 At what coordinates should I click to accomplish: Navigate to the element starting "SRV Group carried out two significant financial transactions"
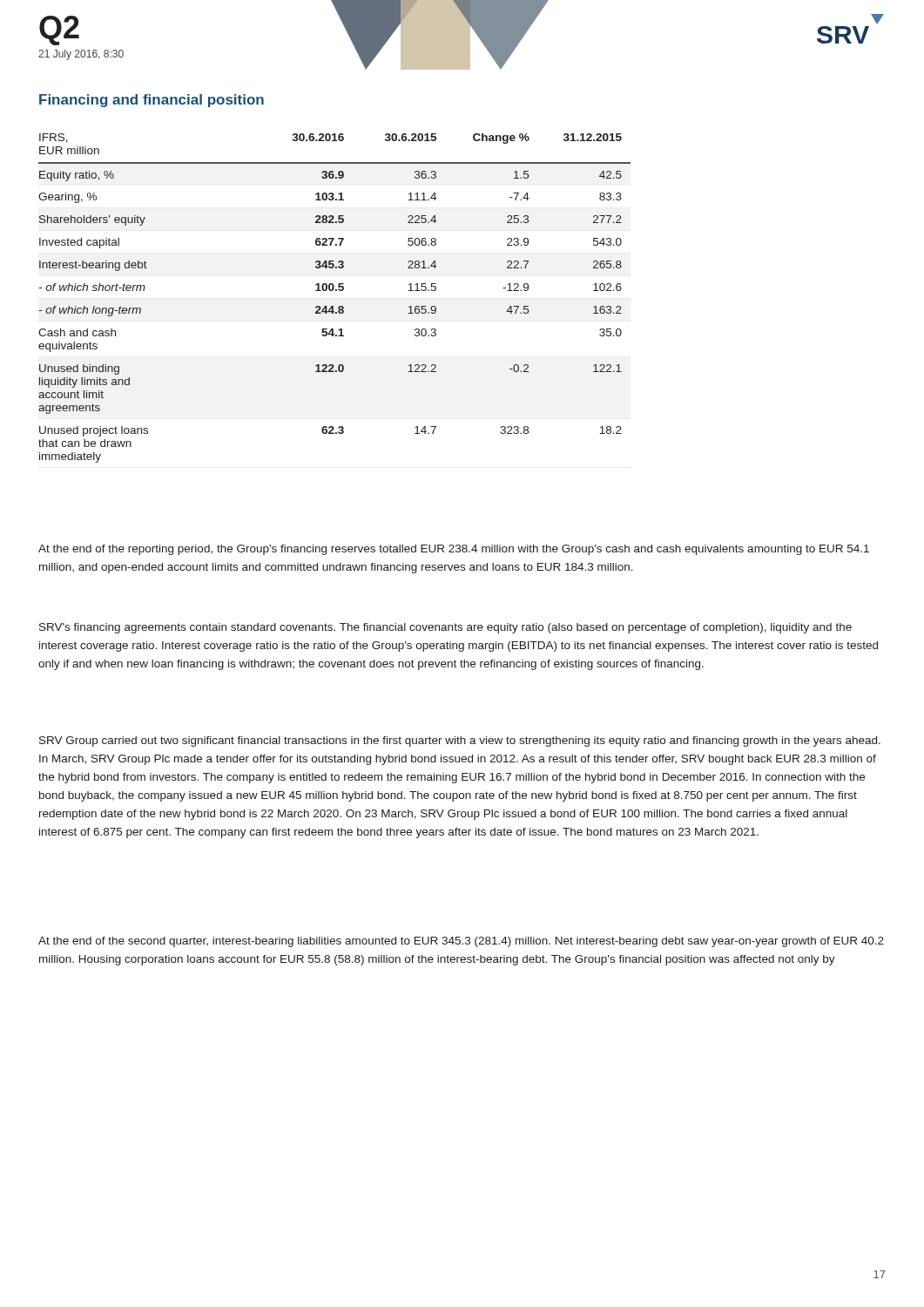(460, 786)
